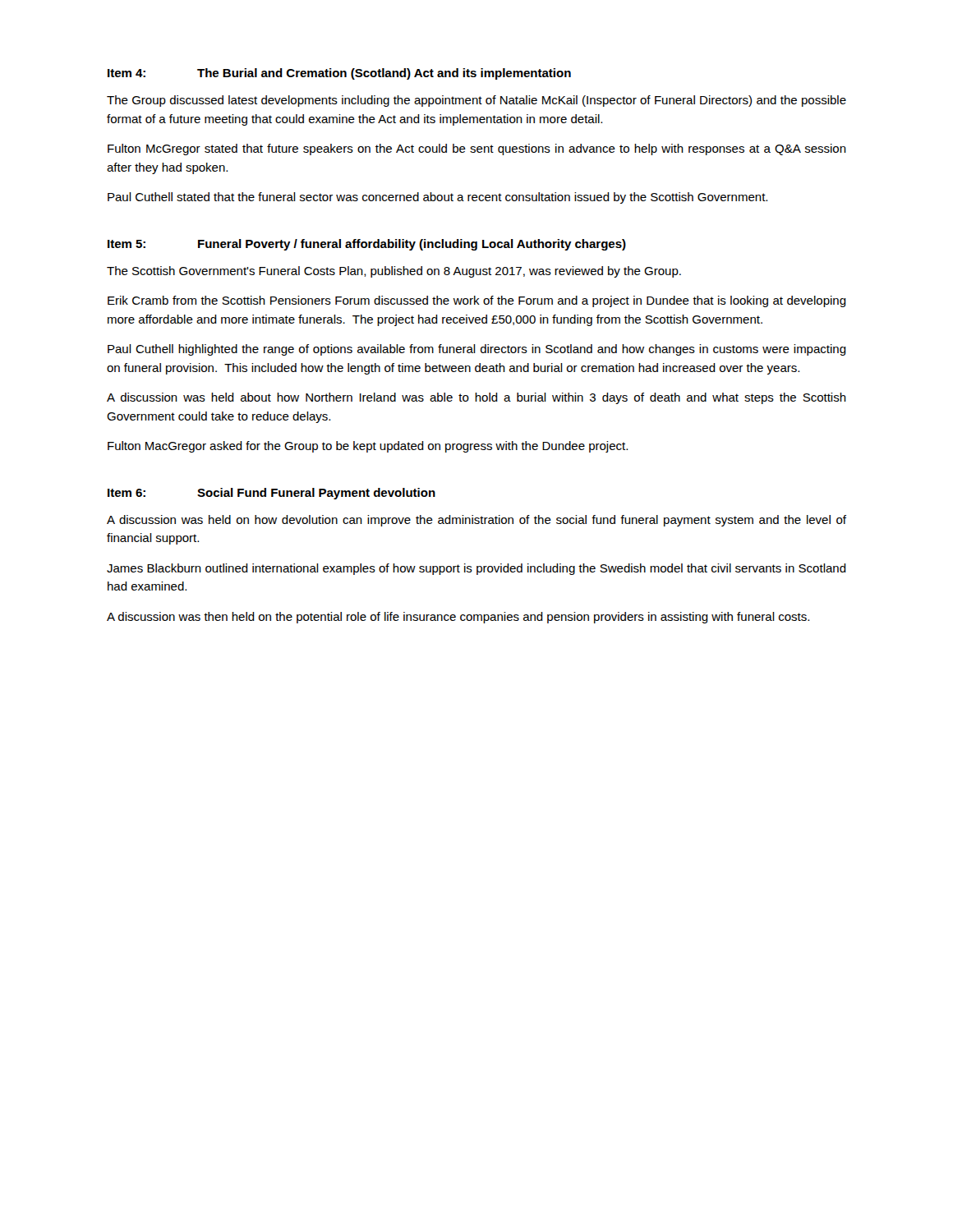Locate the text block starting "The Scottish Government's Funeral"

394,270
